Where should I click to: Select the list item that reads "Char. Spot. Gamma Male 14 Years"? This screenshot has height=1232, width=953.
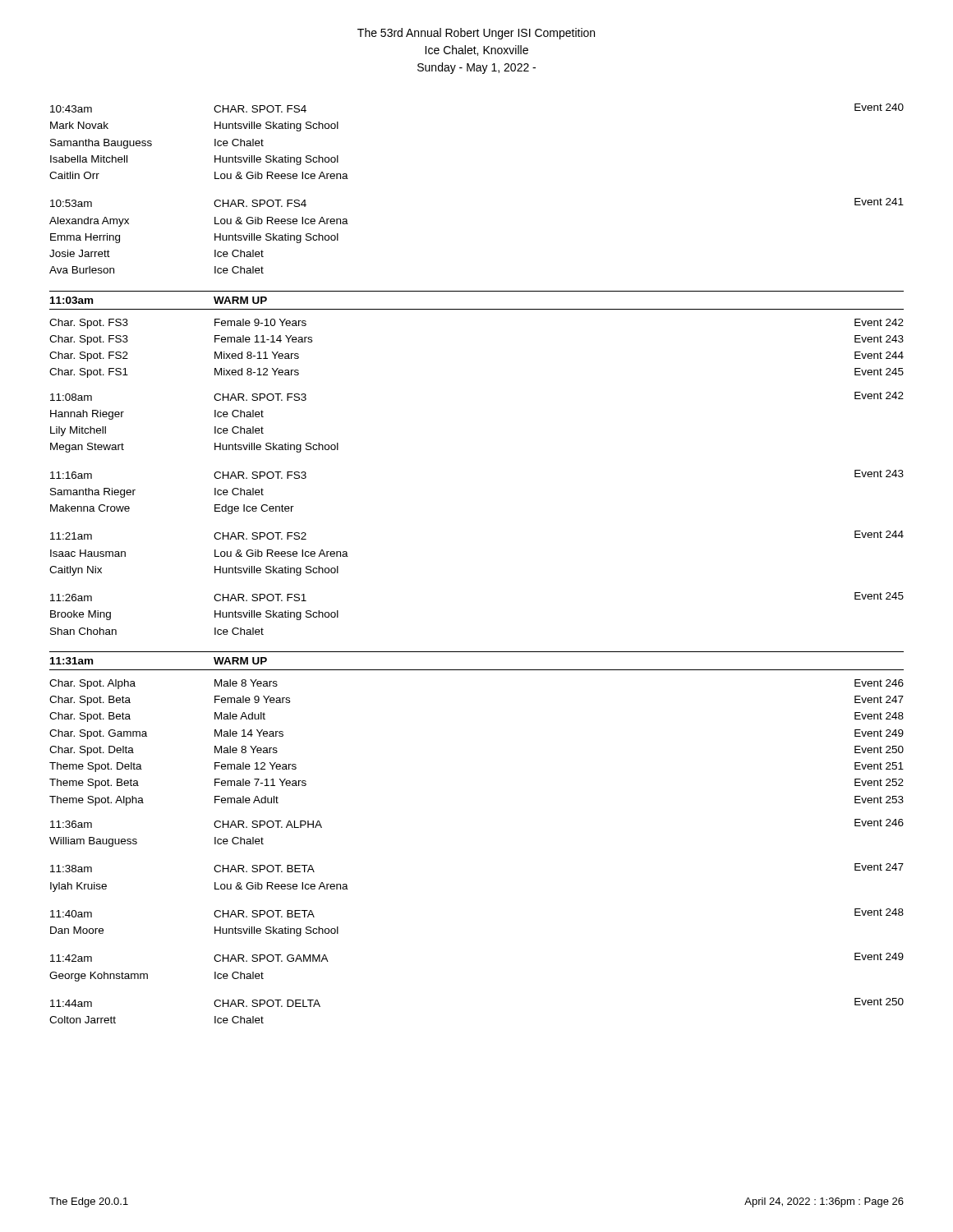point(97,734)
